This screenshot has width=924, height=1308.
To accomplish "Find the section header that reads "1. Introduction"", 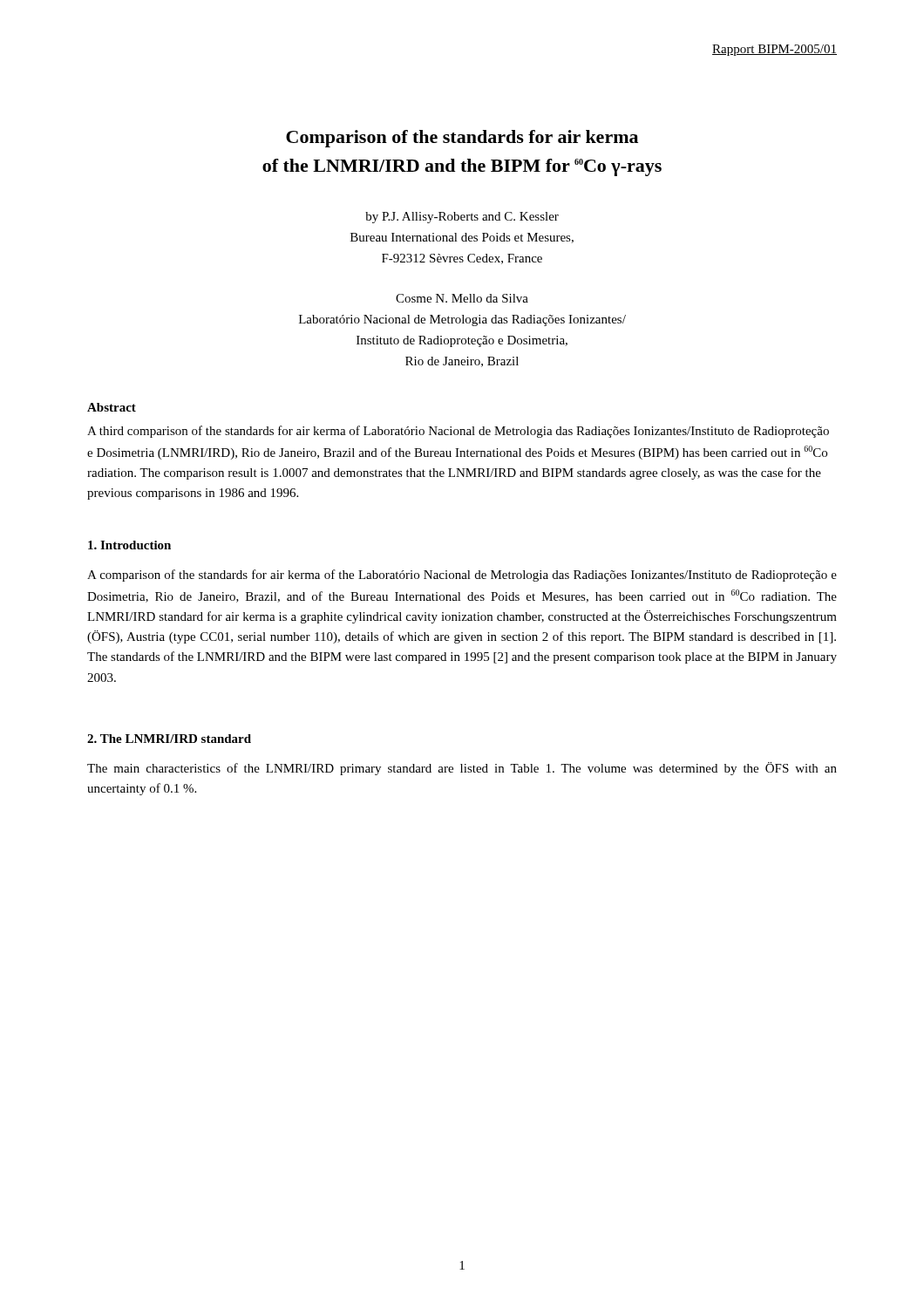I will [129, 545].
